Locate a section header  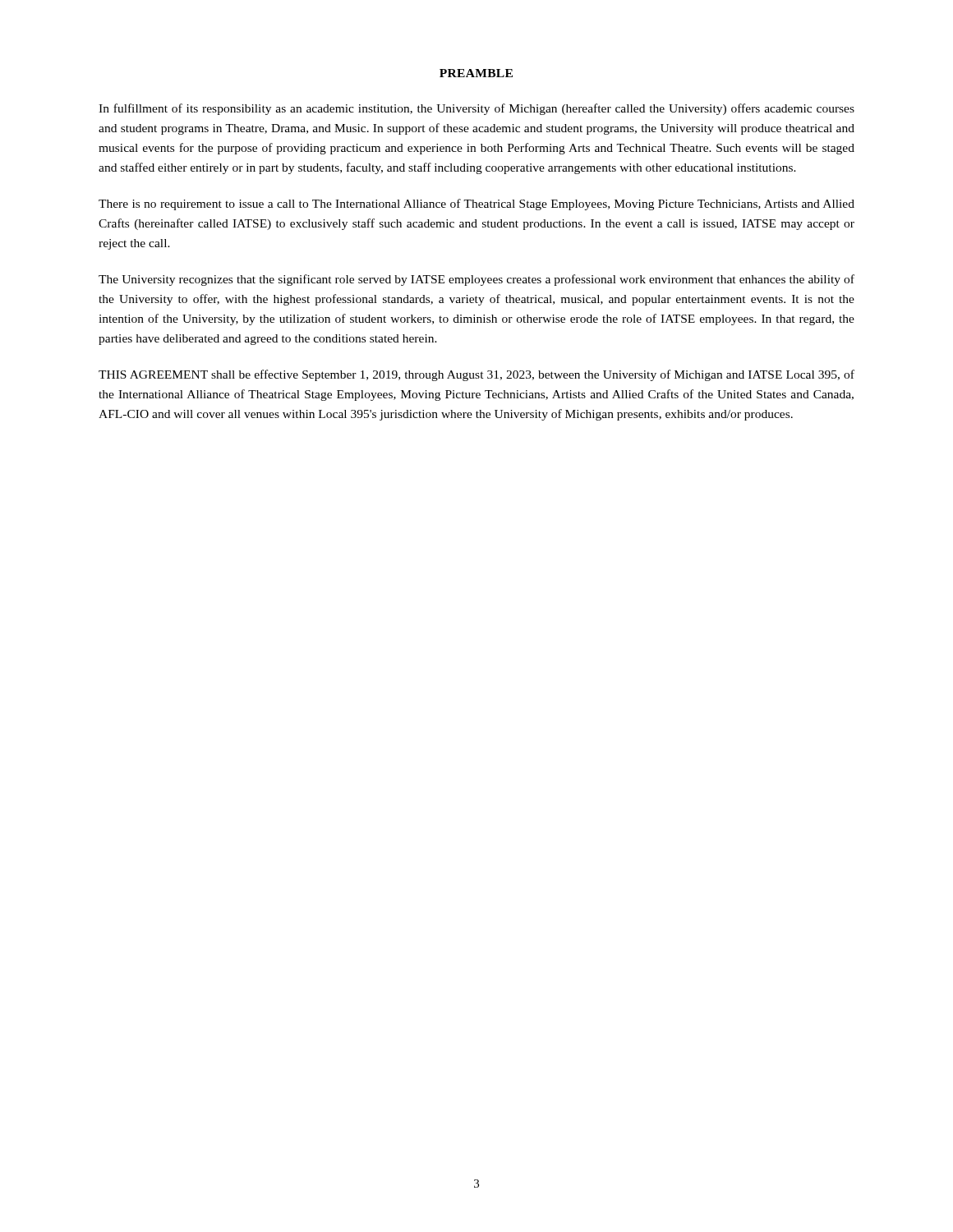(476, 73)
